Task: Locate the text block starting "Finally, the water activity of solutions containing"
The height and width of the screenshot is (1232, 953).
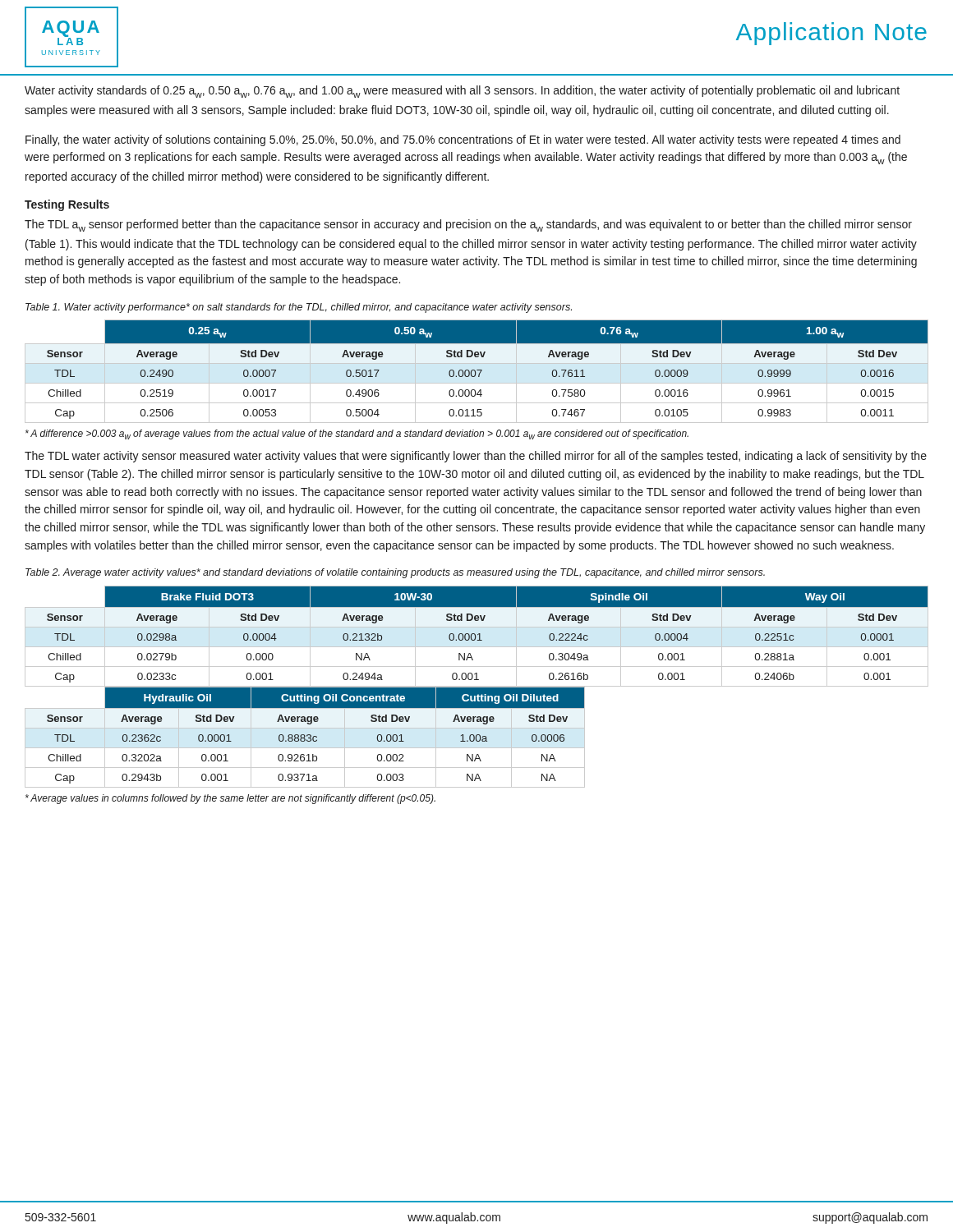Action: point(466,158)
